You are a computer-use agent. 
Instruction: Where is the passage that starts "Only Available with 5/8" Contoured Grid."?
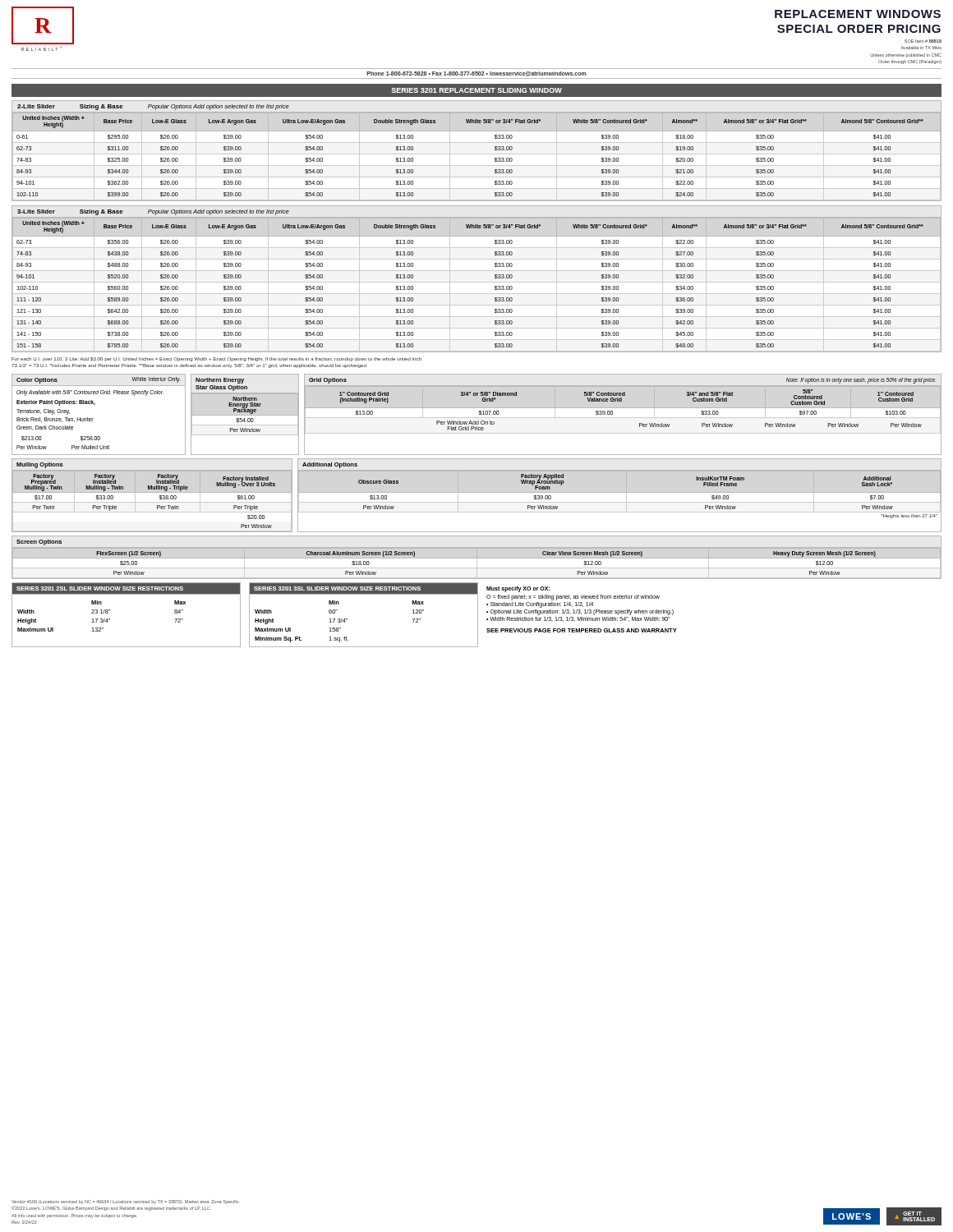pyautogui.click(x=99, y=420)
